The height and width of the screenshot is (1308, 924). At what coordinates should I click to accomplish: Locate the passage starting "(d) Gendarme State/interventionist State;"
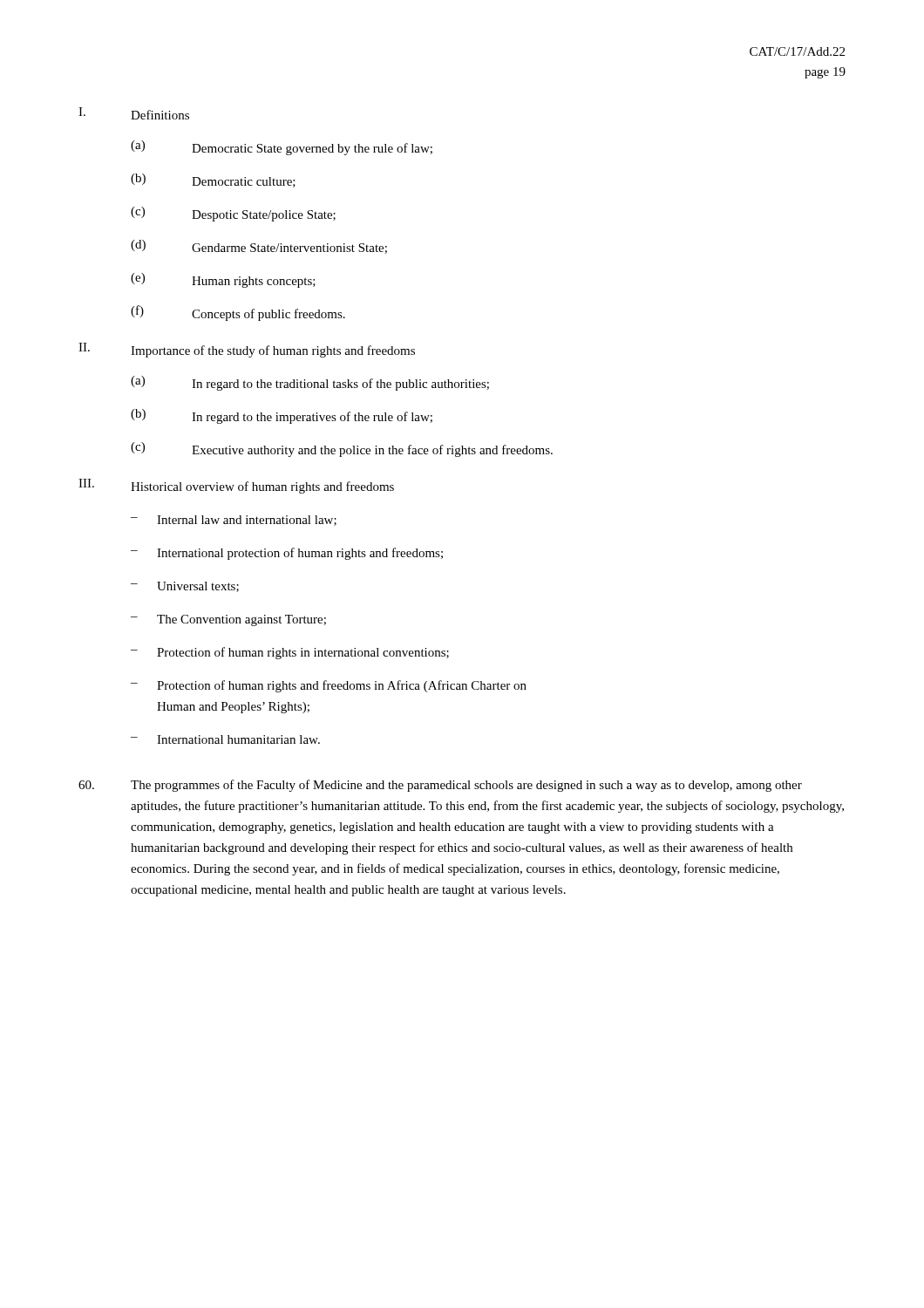259,248
